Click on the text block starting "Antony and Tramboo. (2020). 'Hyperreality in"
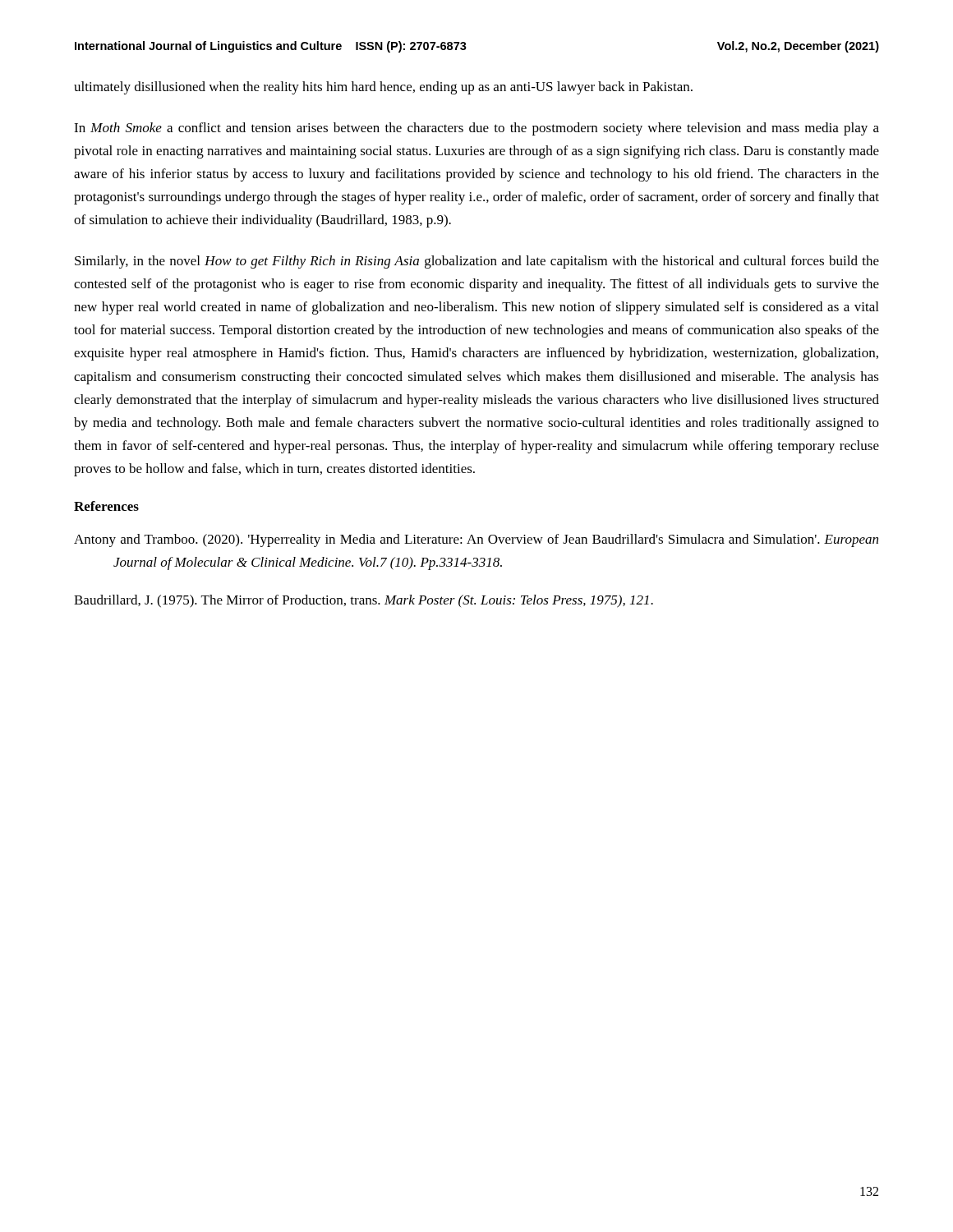This screenshot has height=1232, width=953. [x=476, y=551]
